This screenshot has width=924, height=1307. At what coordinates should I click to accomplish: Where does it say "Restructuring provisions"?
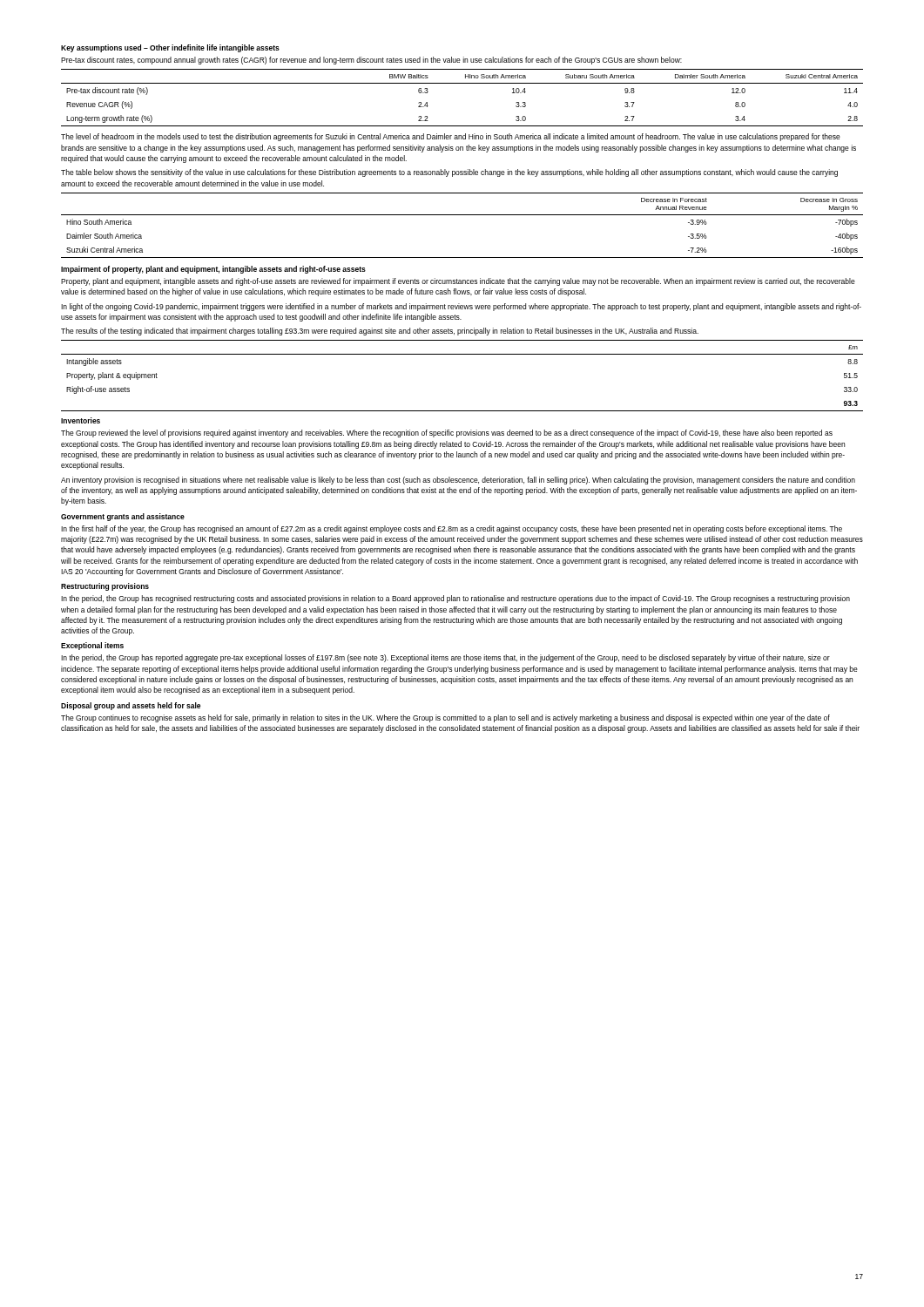[x=105, y=587]
